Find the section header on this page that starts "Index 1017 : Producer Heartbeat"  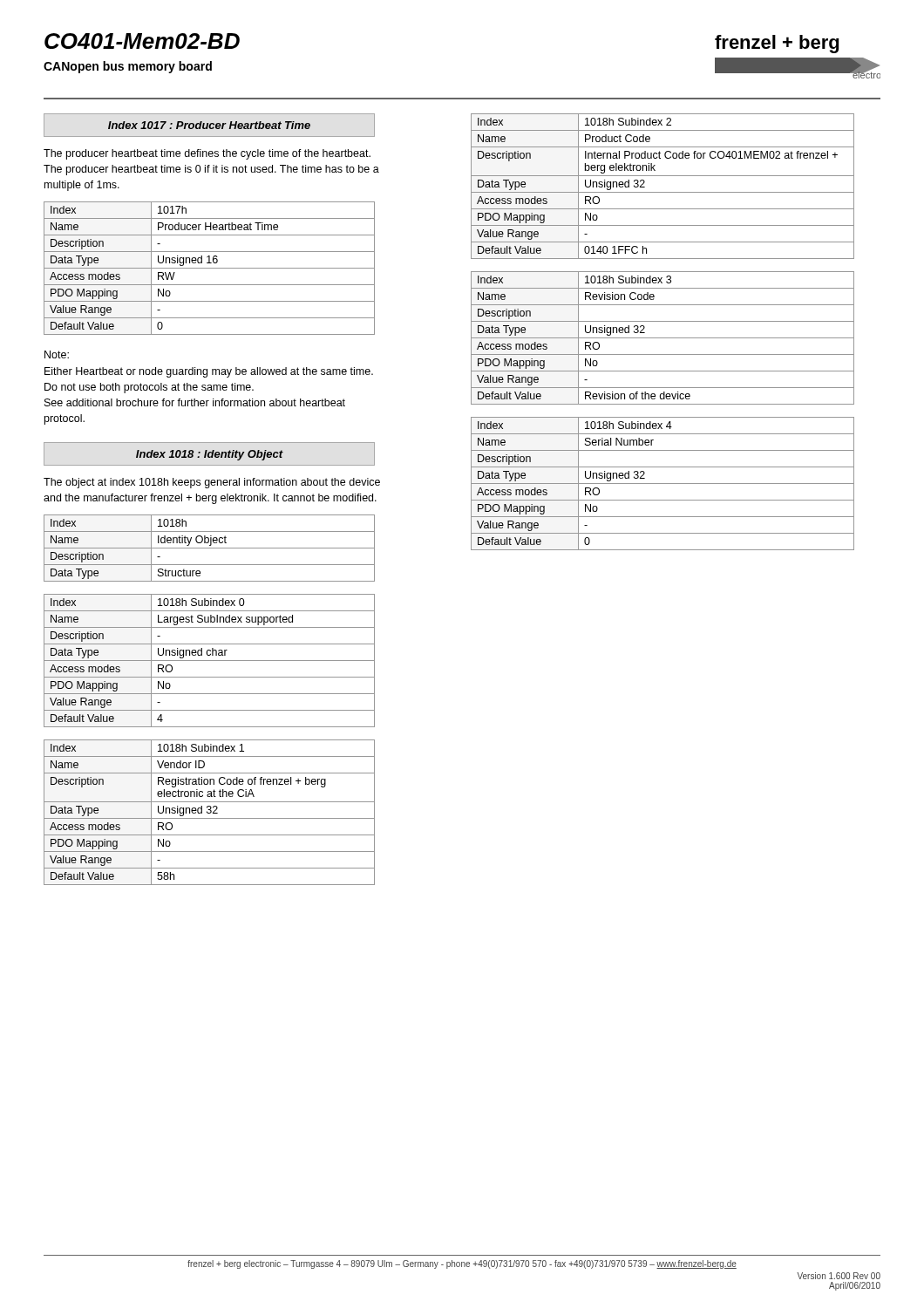209,125
